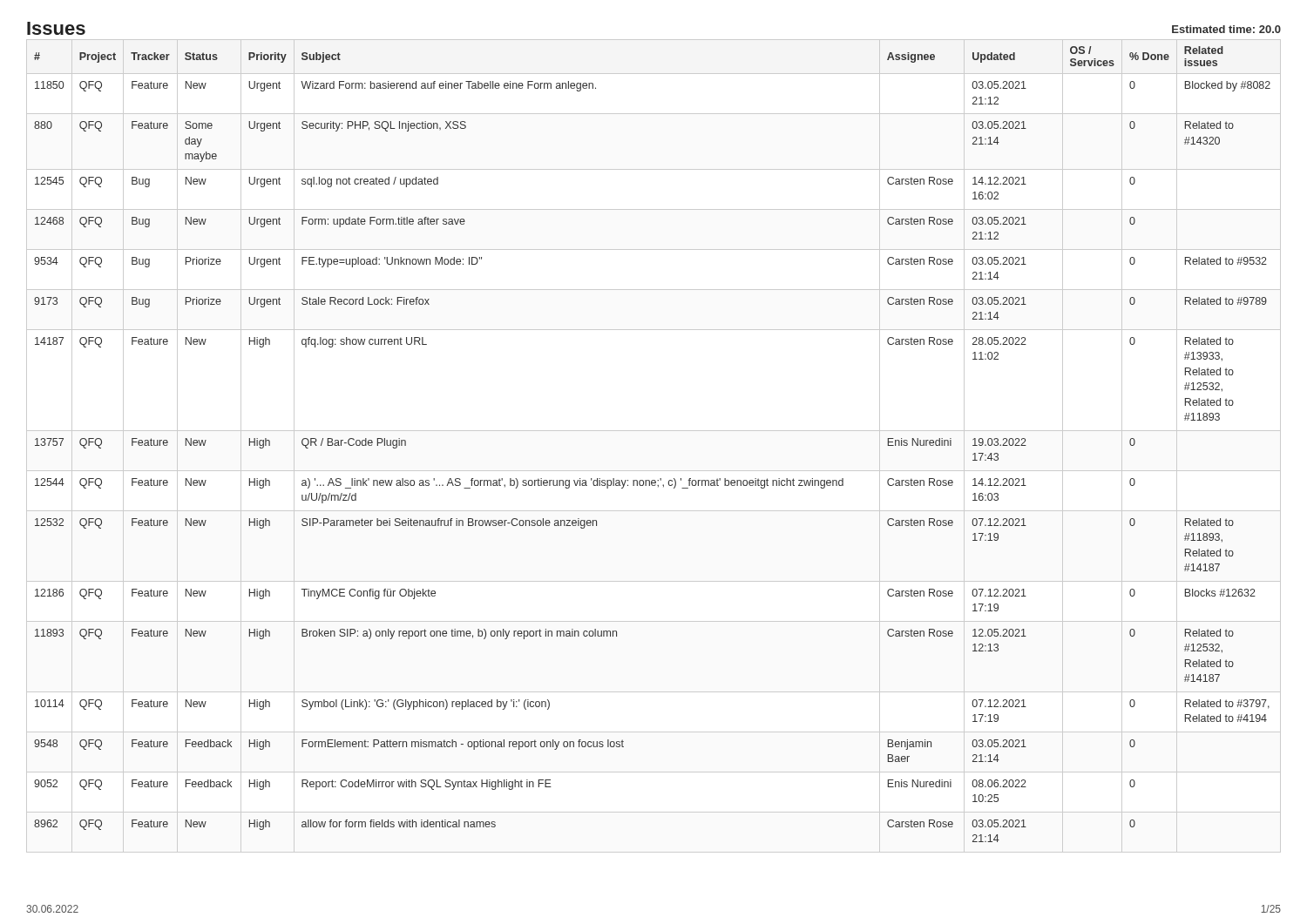Viewport: 1307px width, 924px height.
Task: Locate the text that reads "Estimated time: 20.0"
Action: 1226,29
